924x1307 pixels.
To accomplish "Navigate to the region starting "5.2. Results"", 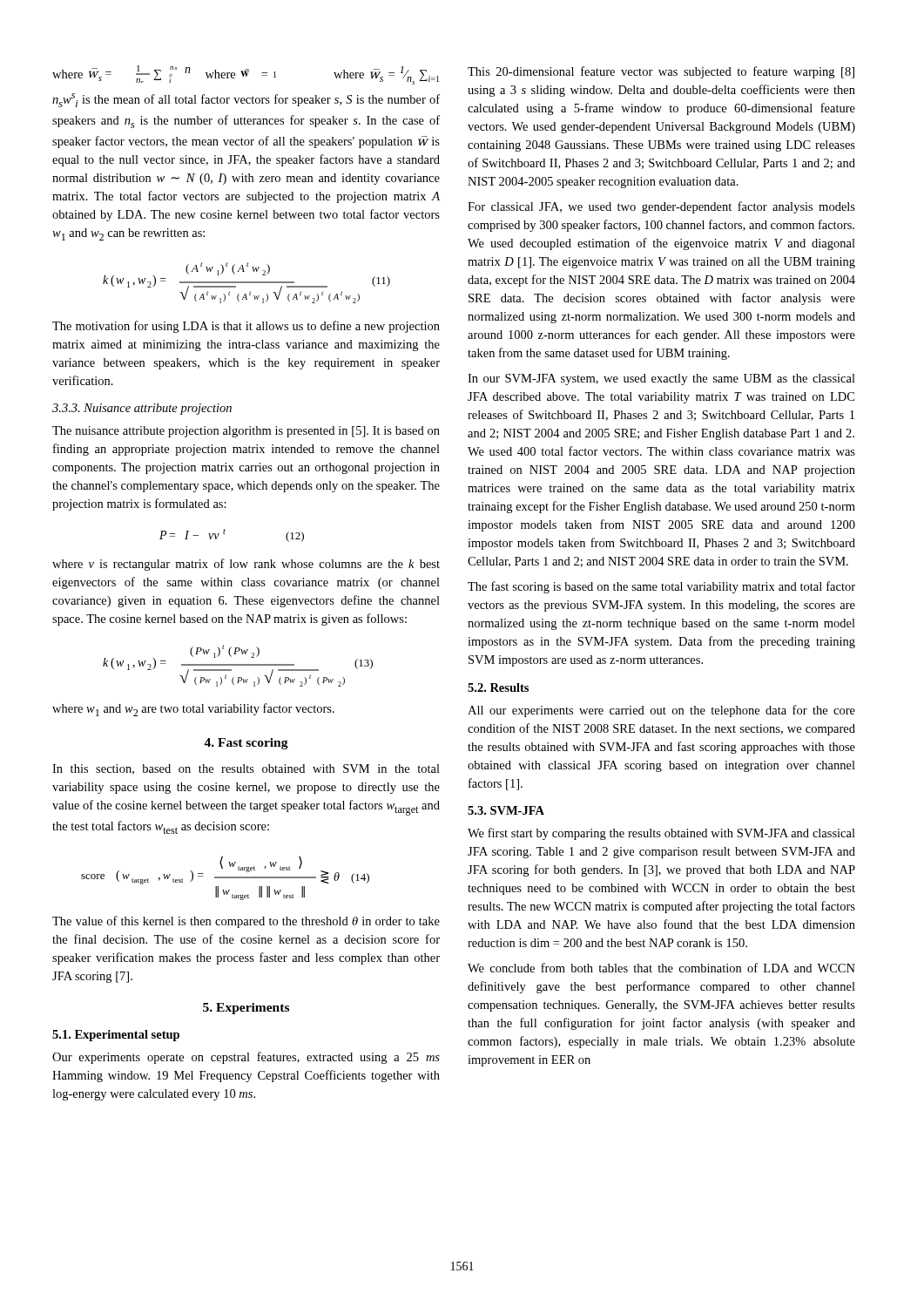I will point(498,687).
